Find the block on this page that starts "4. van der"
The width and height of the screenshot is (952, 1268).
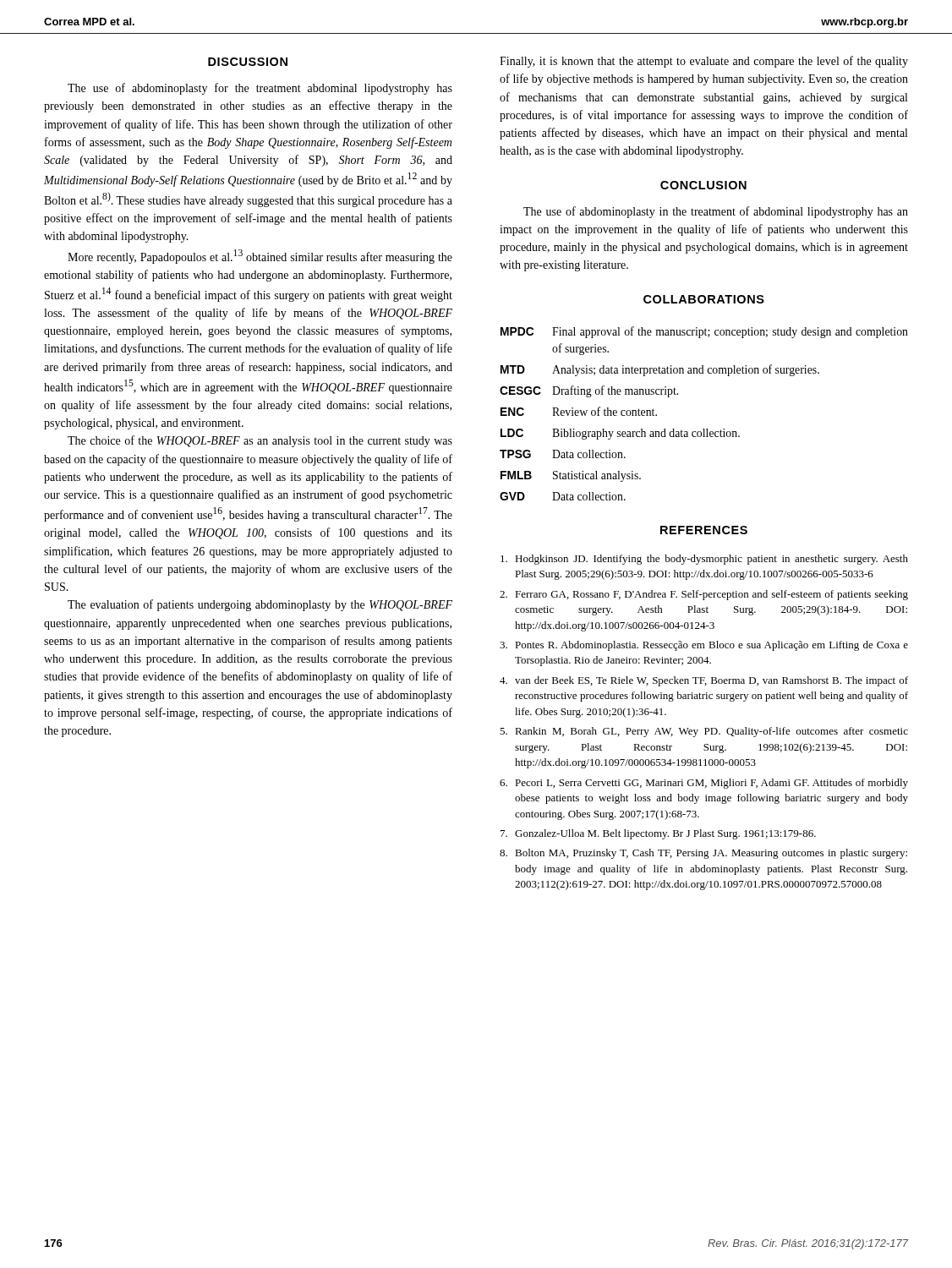pos(704,696)
